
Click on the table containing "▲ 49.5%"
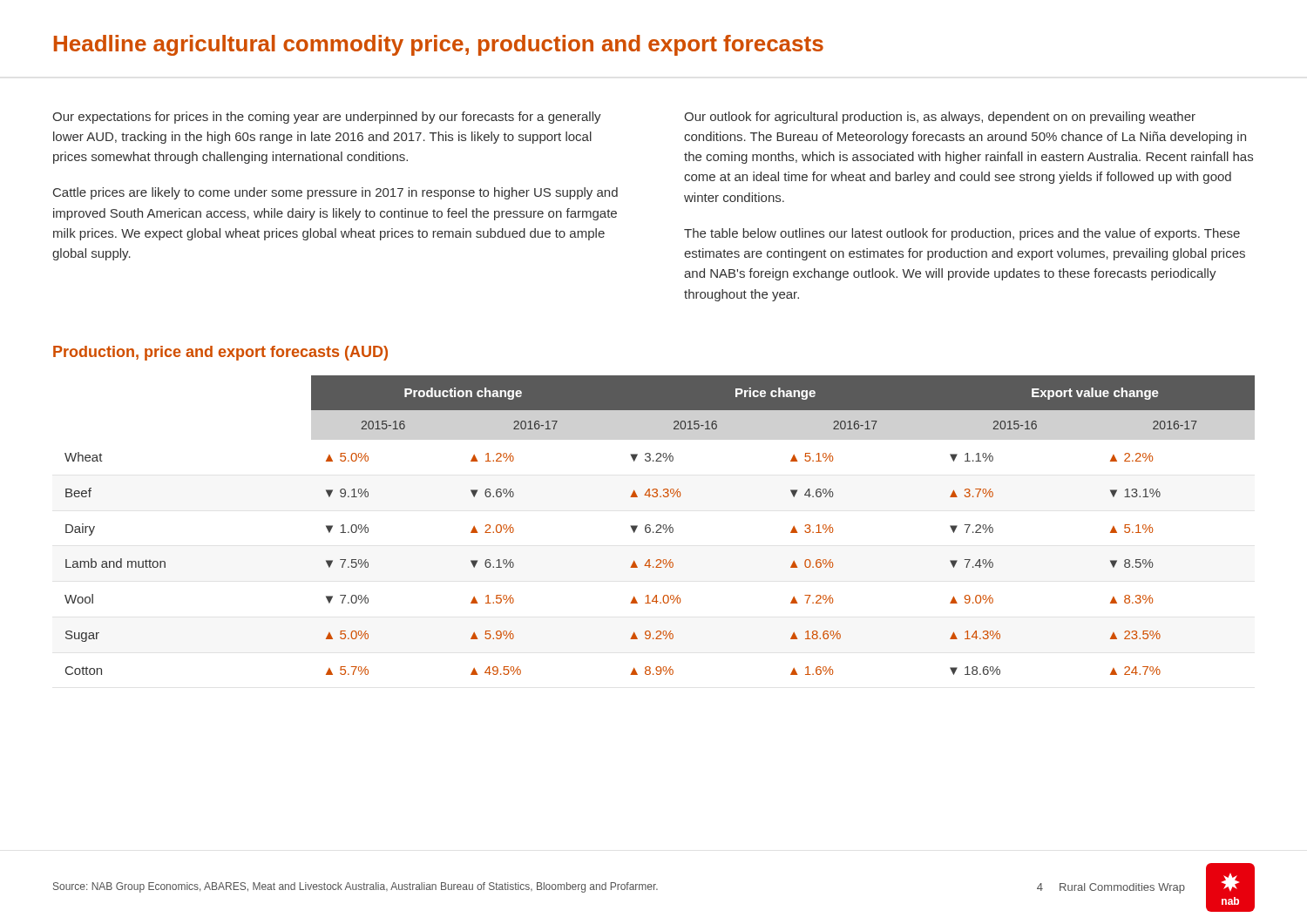coord(654,532)
